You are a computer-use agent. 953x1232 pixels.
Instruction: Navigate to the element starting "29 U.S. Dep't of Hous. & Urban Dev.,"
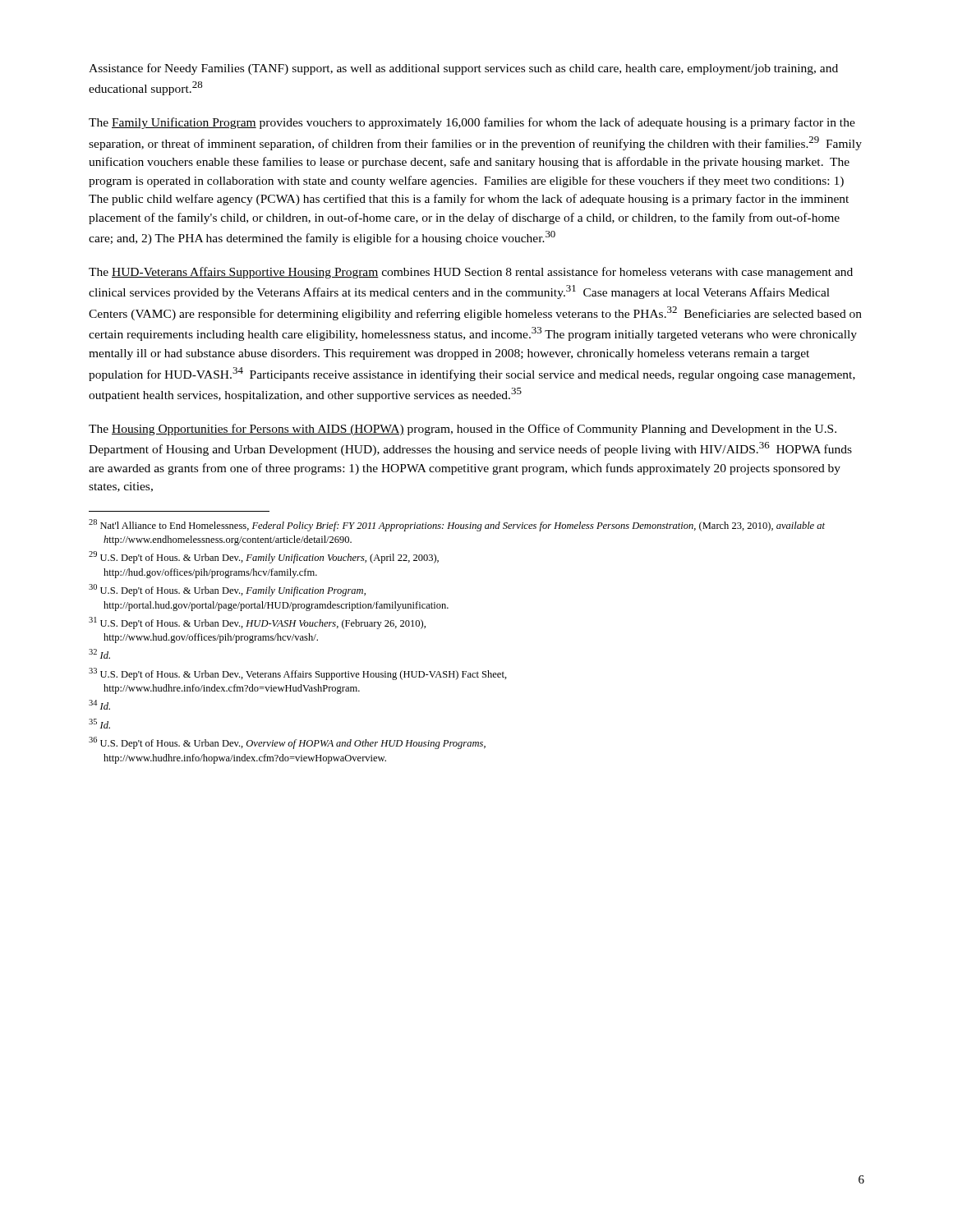[264, 557]
